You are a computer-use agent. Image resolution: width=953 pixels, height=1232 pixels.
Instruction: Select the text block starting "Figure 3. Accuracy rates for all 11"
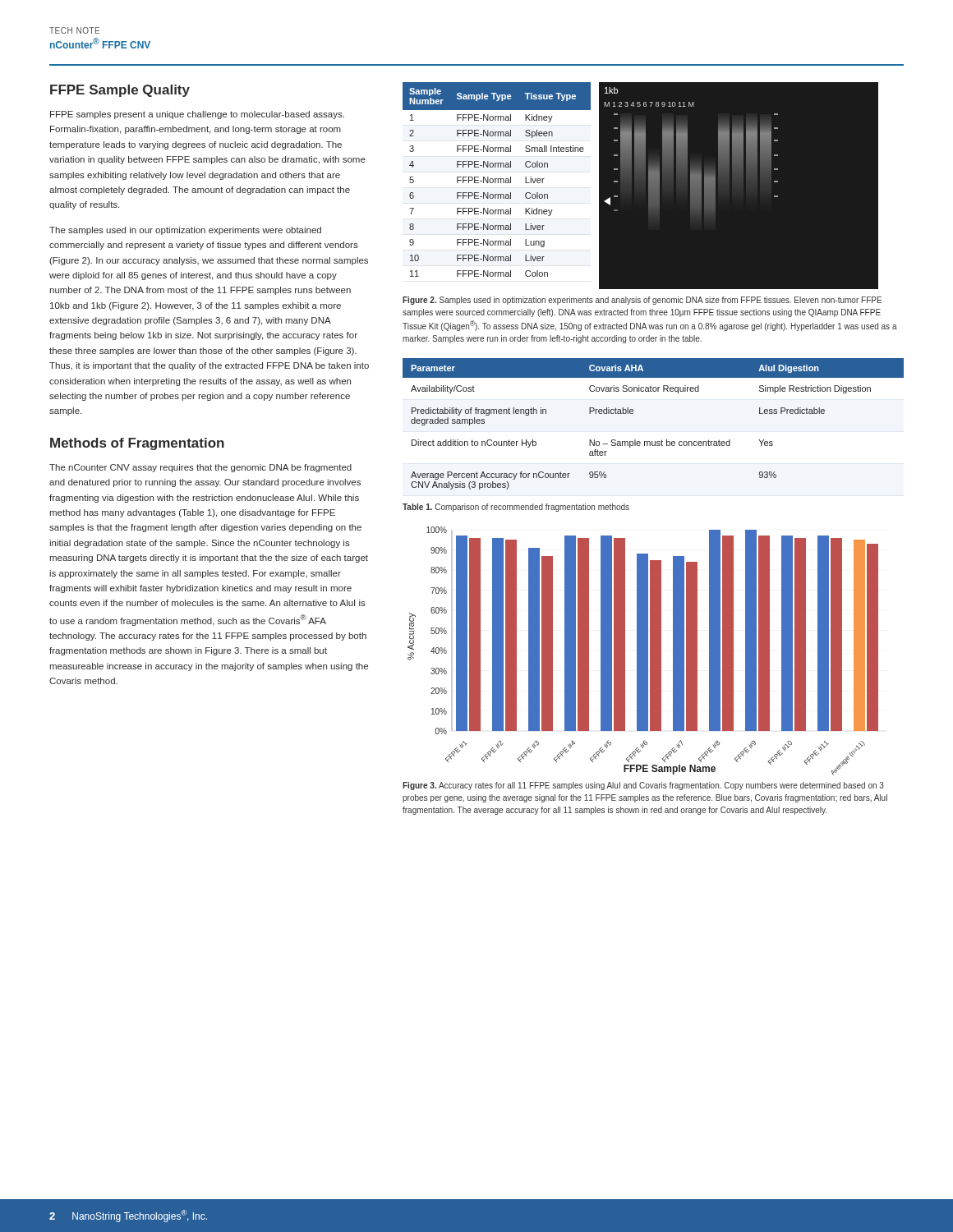pos(645,798)
